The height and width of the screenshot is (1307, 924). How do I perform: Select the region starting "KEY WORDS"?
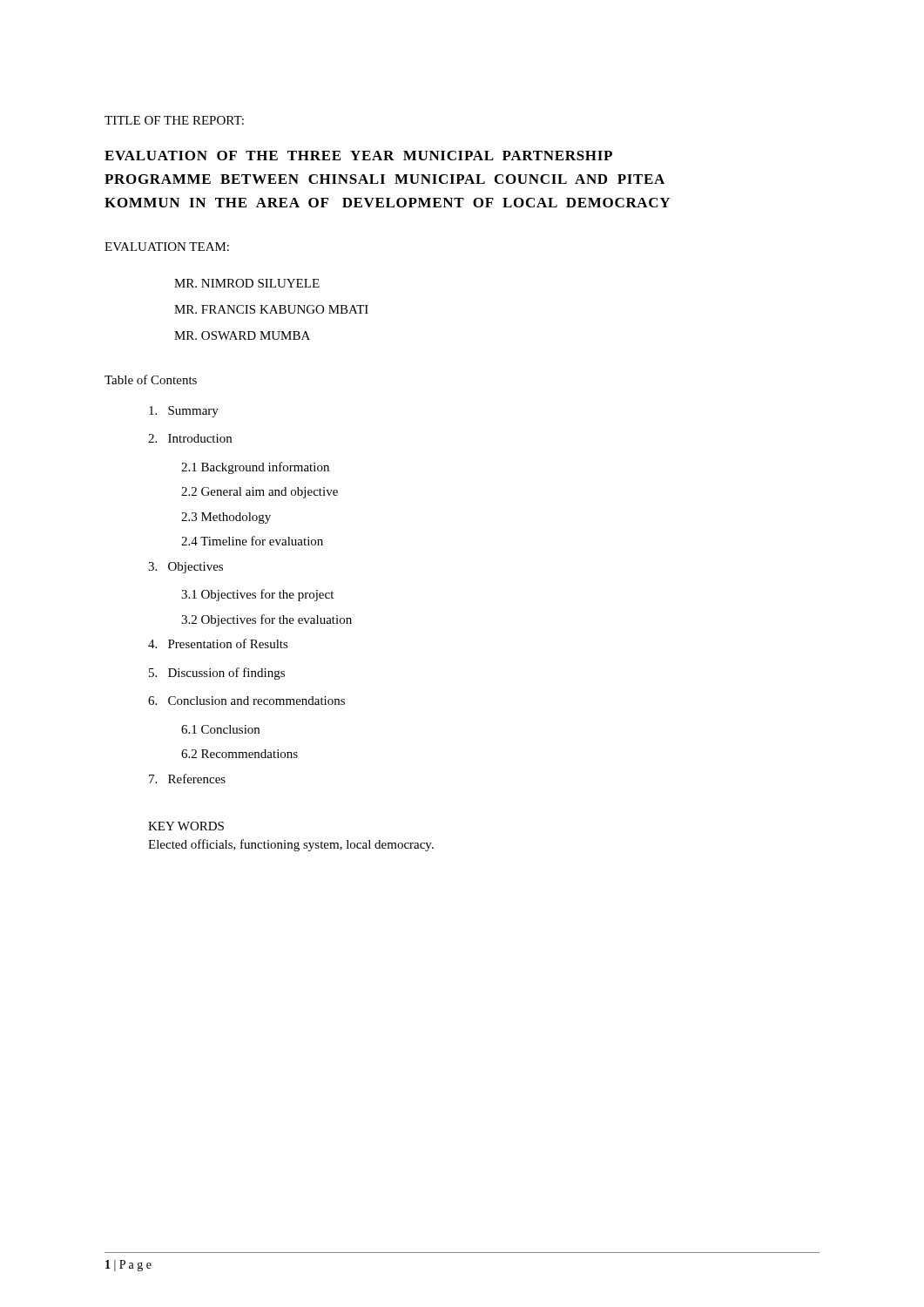[186, 826]
